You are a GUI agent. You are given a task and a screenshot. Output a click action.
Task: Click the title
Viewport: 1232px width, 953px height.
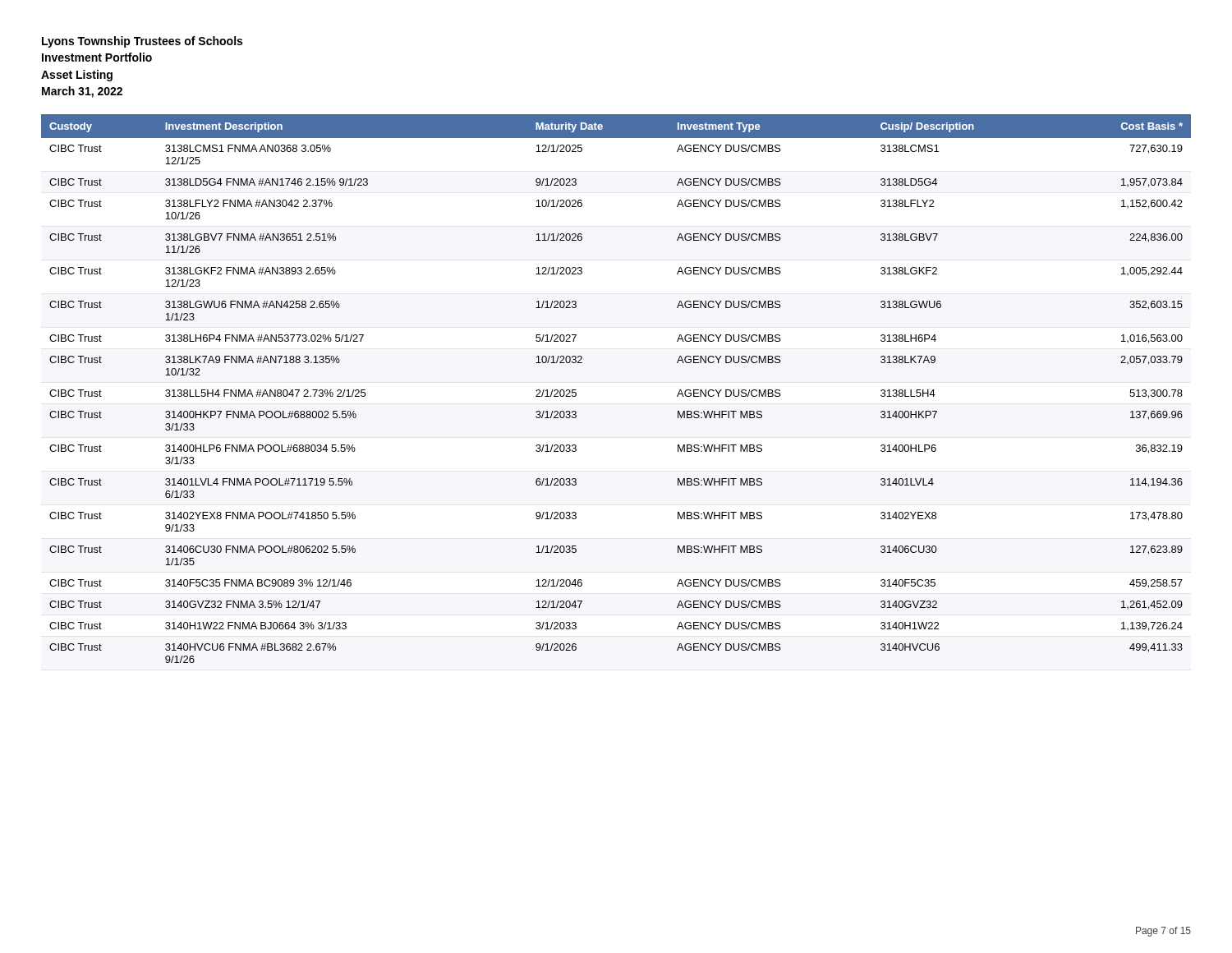[x=616, y=66]
